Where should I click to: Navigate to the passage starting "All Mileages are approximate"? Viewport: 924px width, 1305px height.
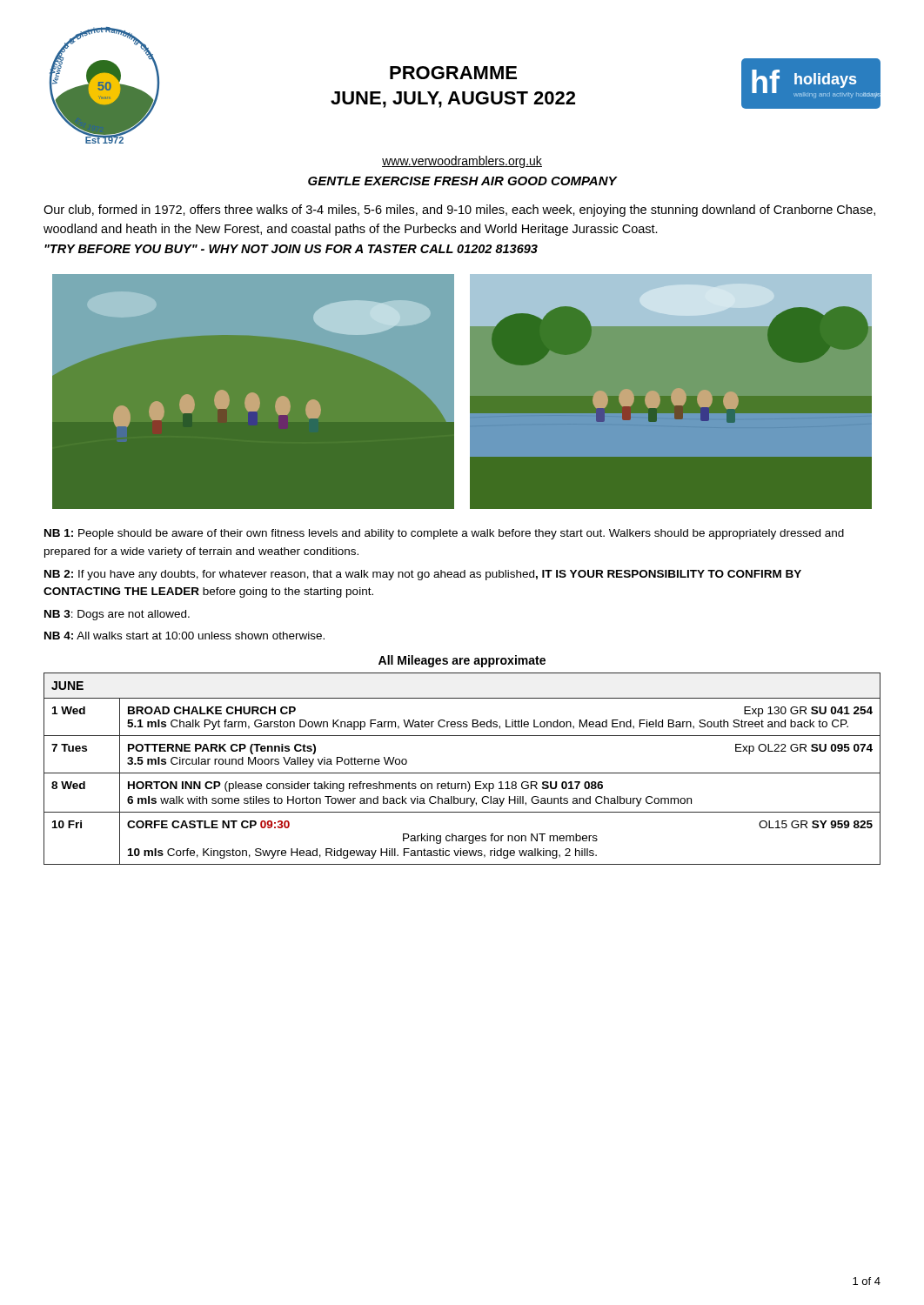pos(462,660)
